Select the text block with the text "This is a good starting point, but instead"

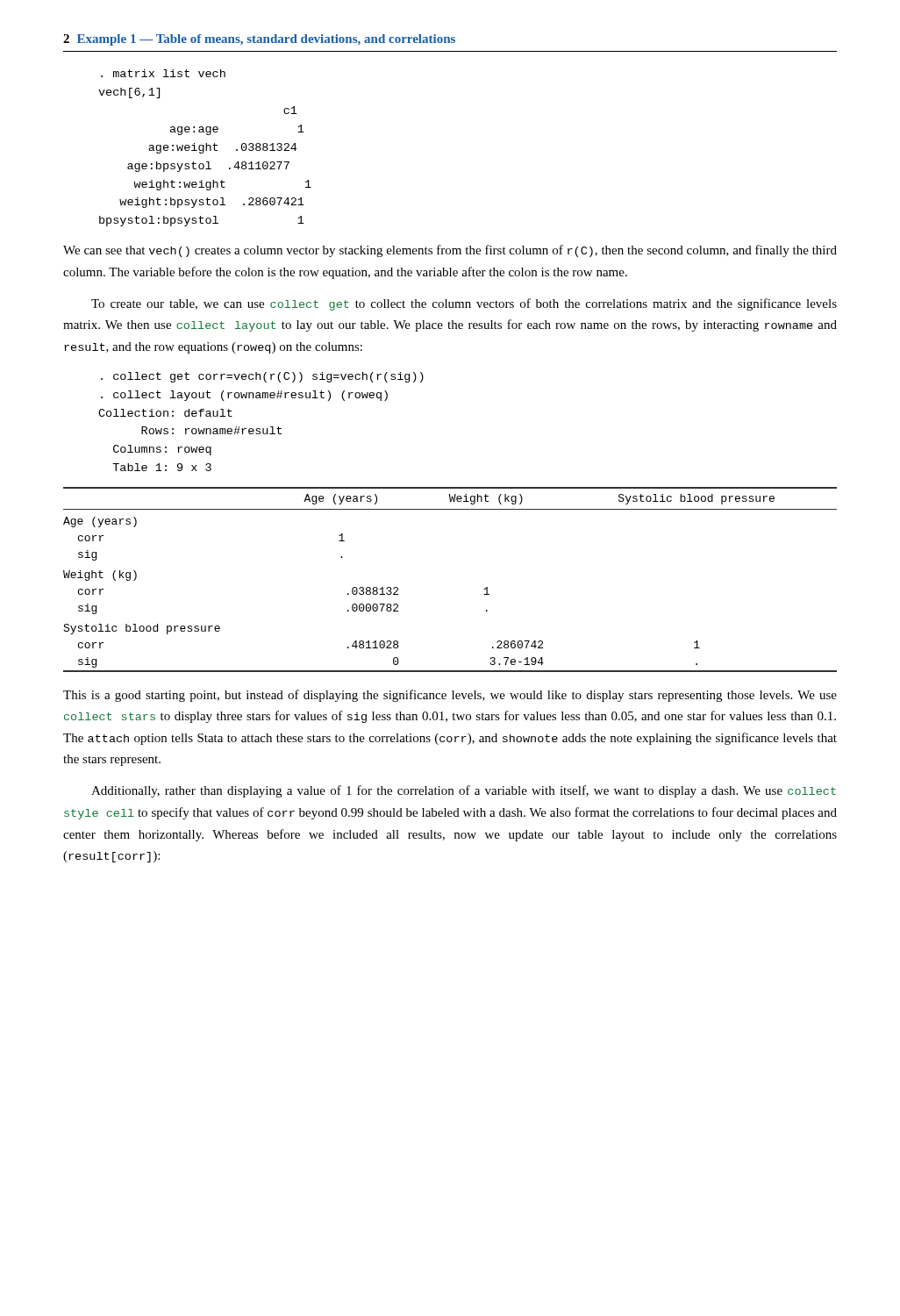coord(450,727)
